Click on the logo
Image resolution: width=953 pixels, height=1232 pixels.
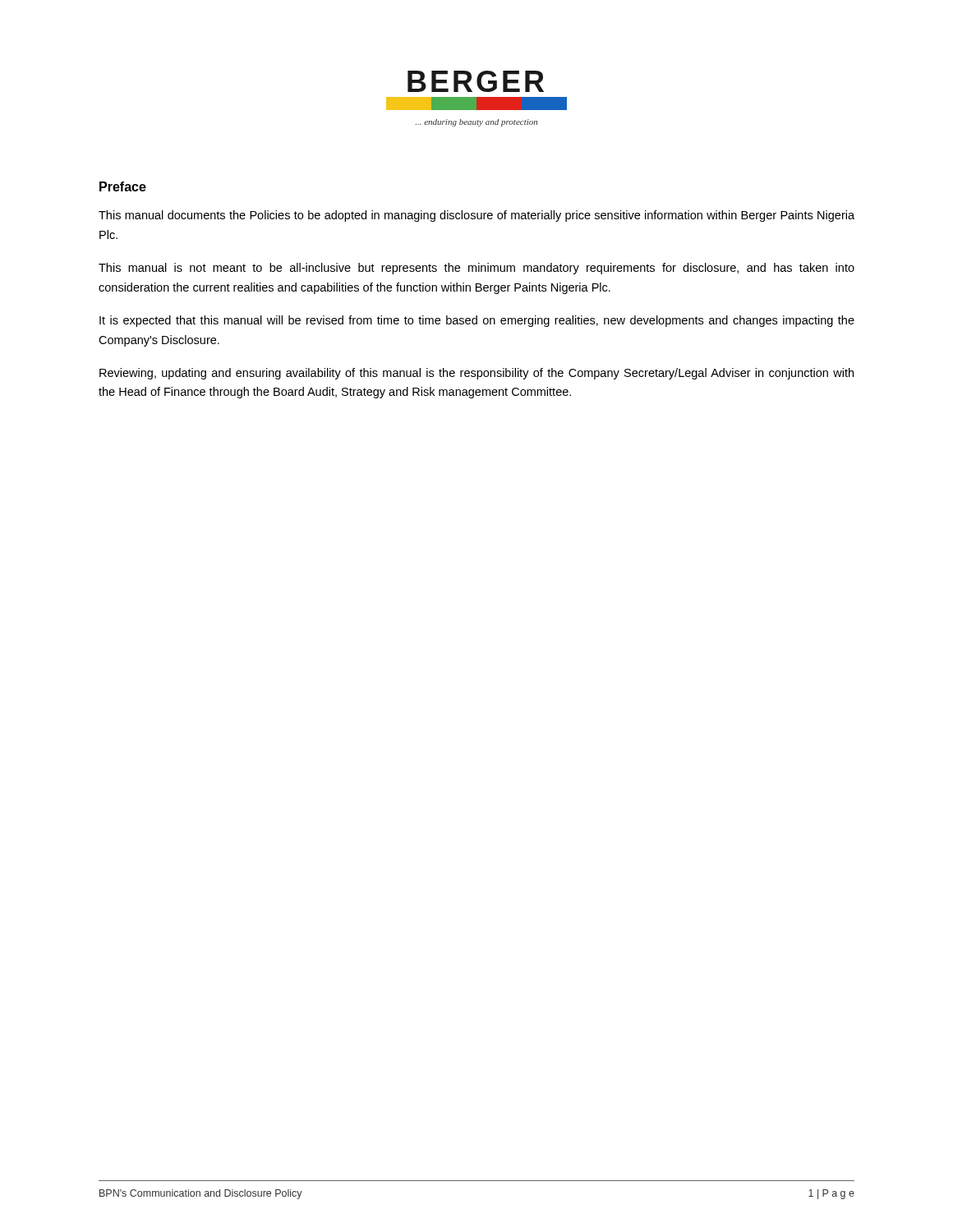[476, 69]
